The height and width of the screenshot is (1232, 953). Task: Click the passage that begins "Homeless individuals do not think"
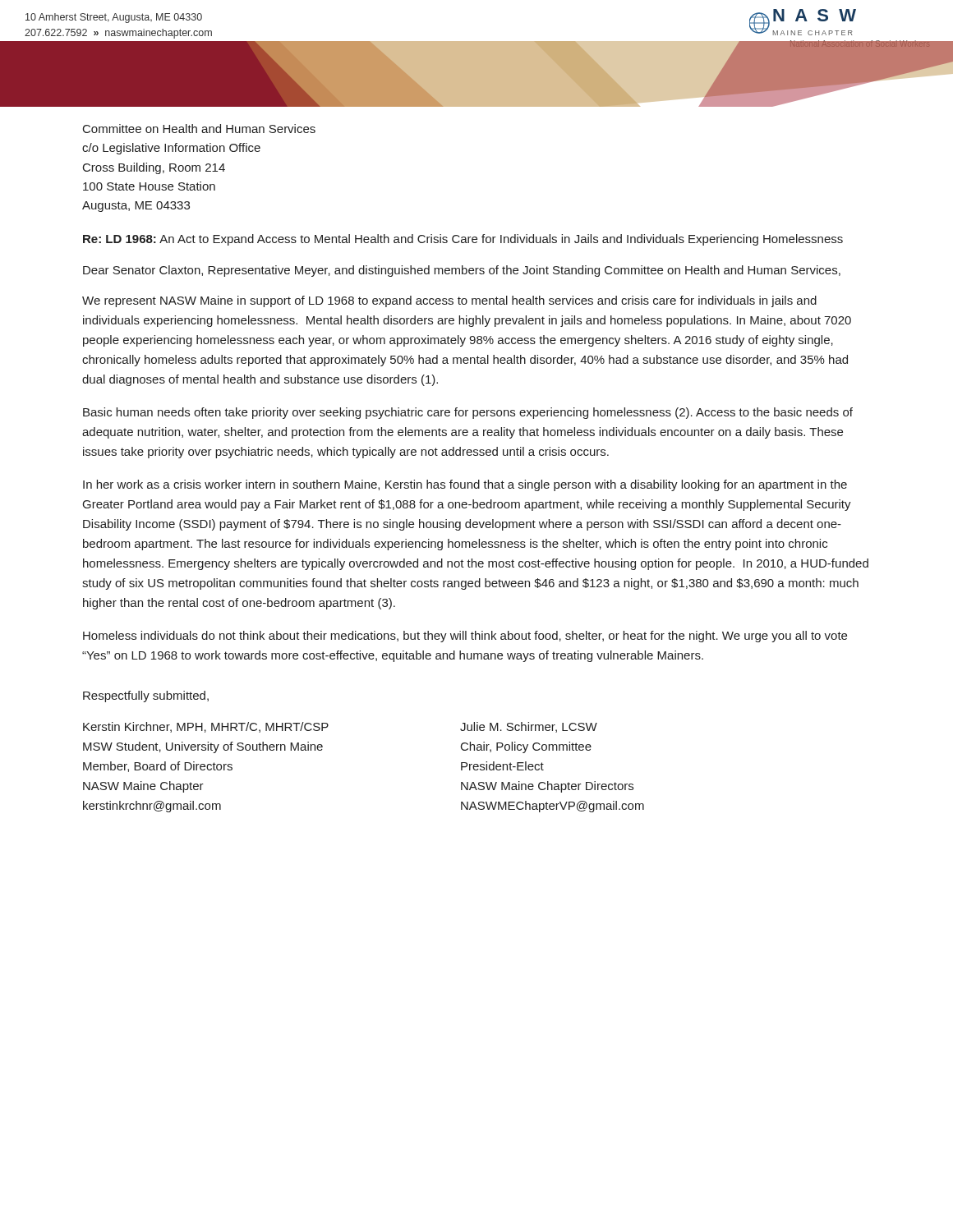click(x=465, y=645)
